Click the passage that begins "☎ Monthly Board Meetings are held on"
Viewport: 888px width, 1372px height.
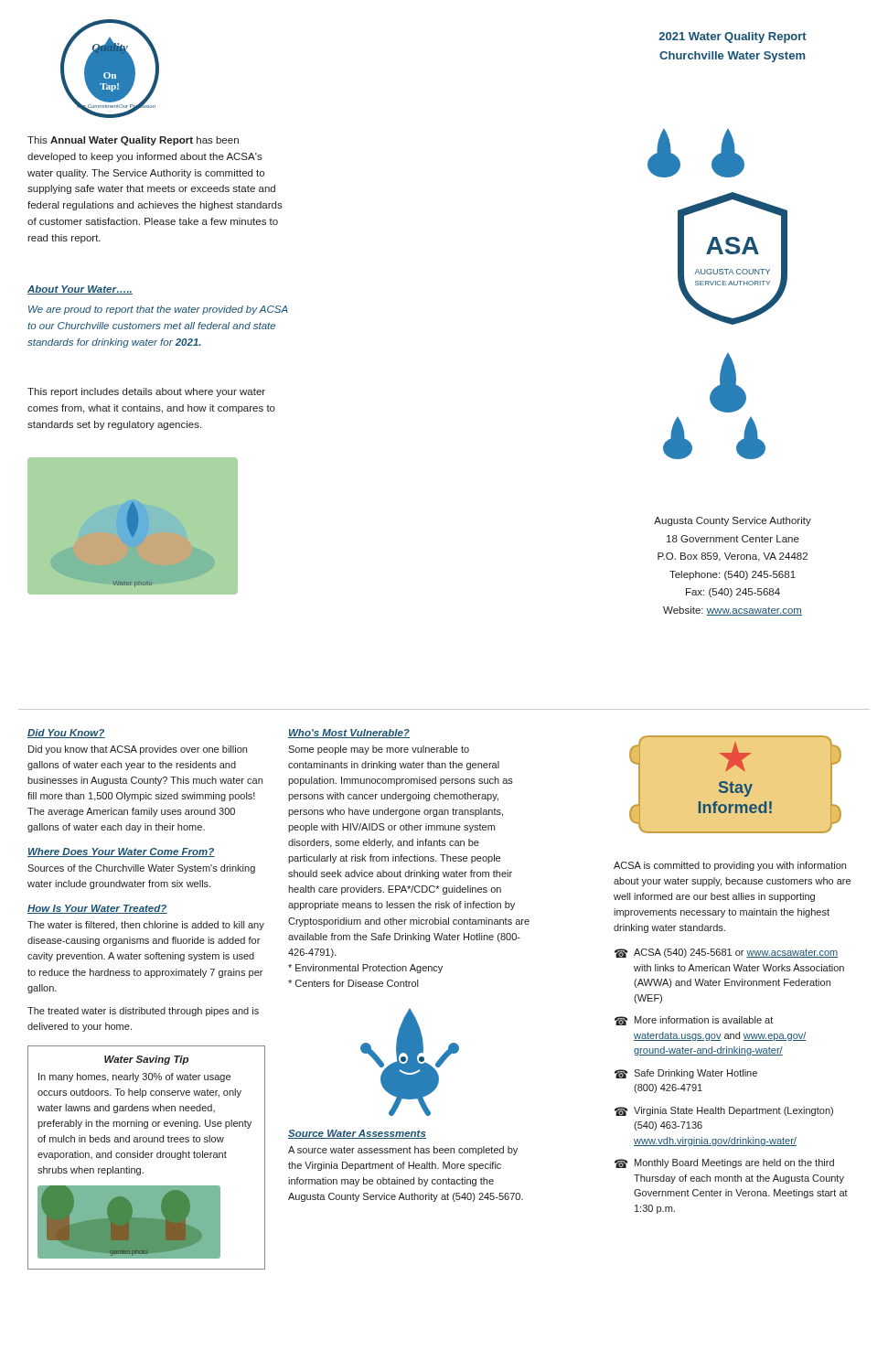[735, 1186]
